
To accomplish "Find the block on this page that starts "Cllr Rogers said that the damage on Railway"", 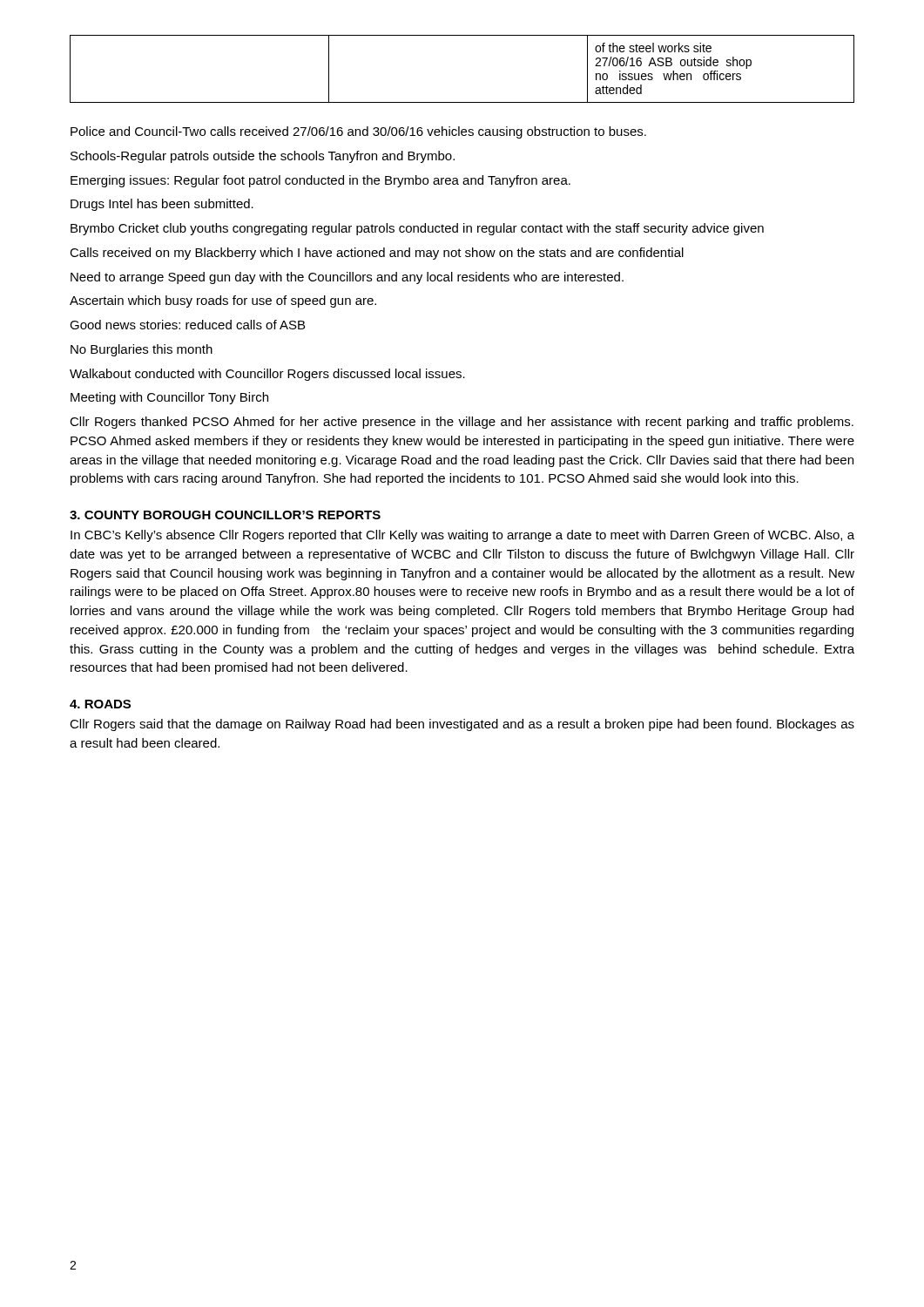I will pos(462,733).
